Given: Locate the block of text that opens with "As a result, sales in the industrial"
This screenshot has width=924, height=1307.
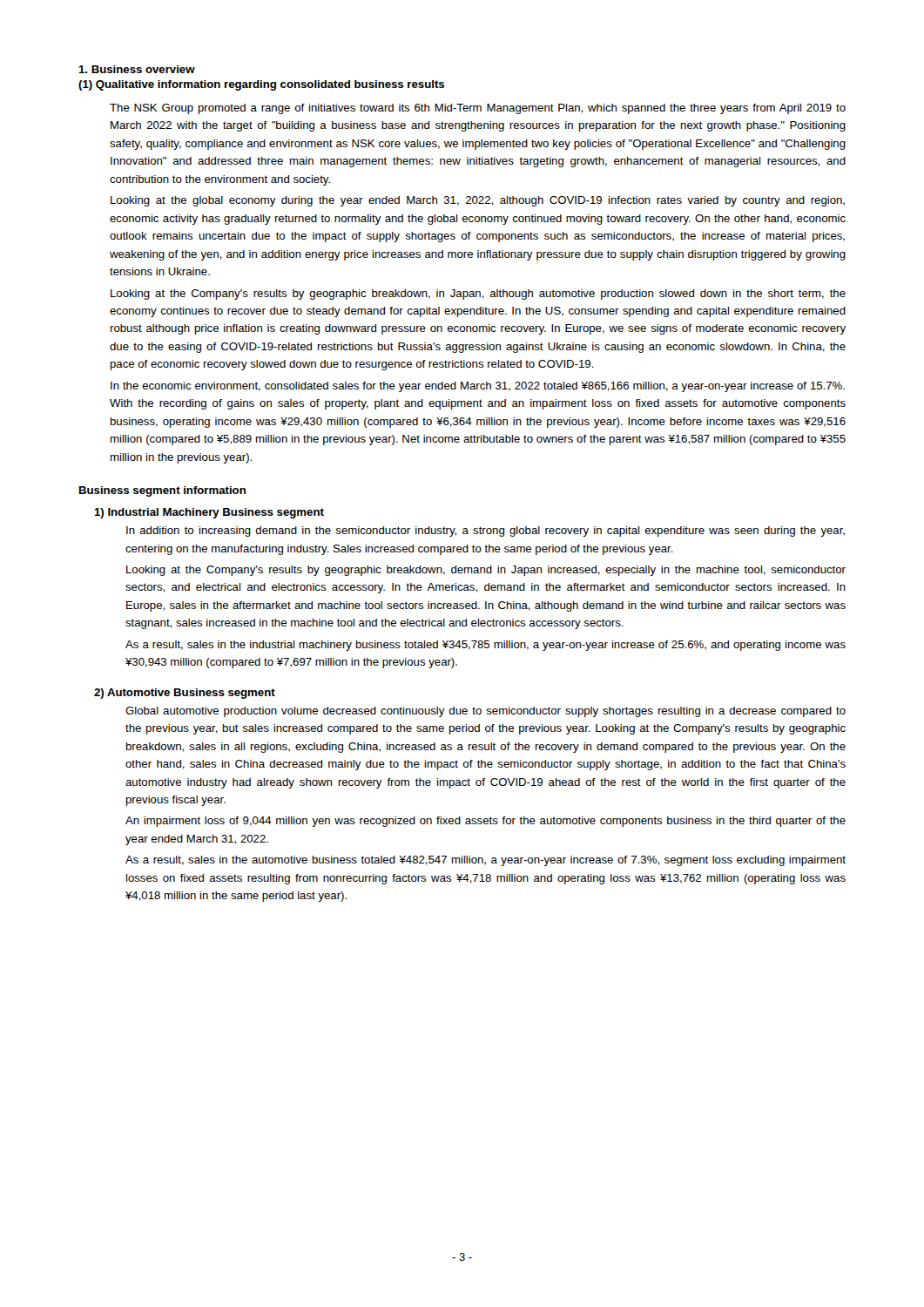Looking at the screenshot, I should tap(486, 653).
